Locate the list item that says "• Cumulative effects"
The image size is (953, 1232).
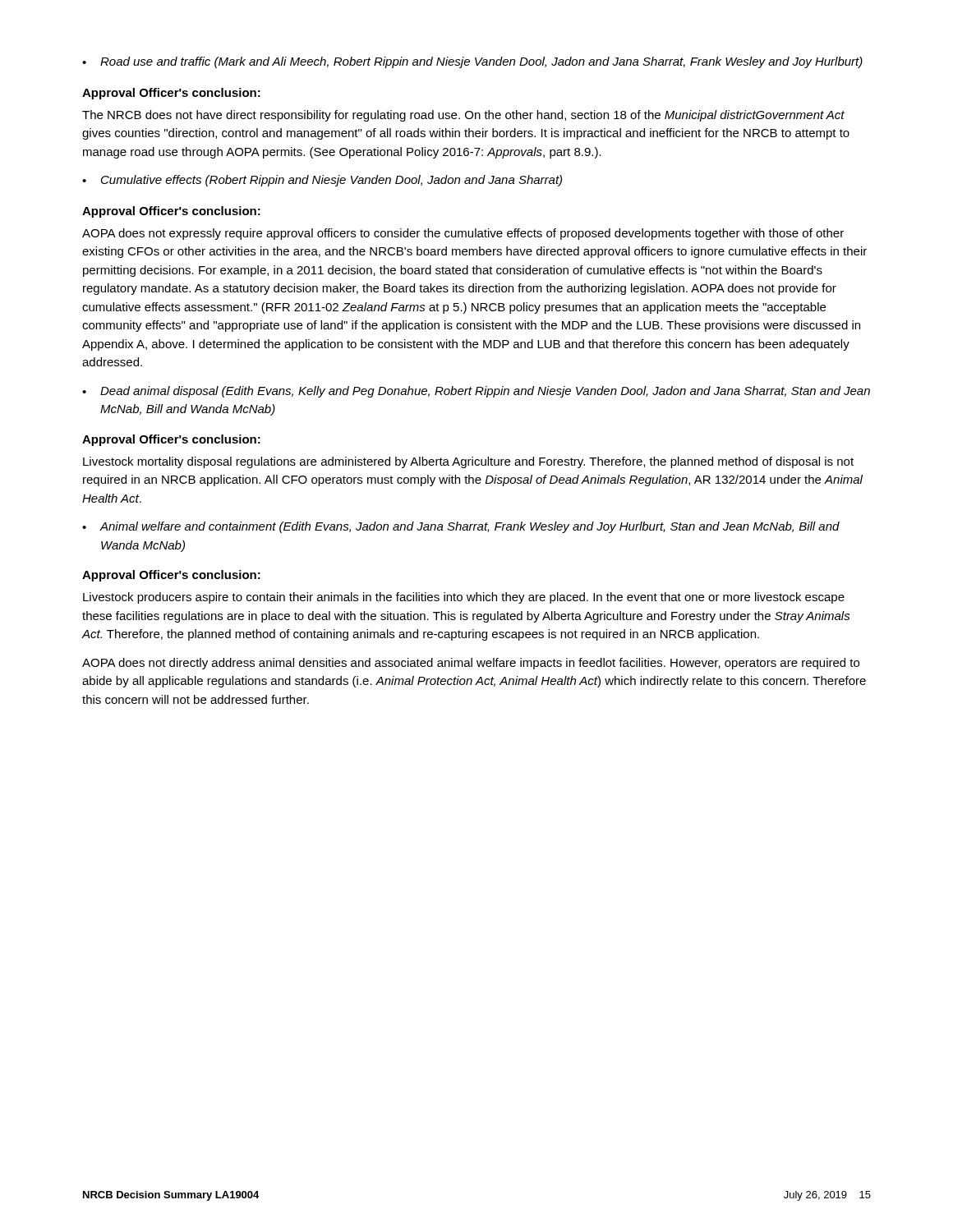pos(322,180)
